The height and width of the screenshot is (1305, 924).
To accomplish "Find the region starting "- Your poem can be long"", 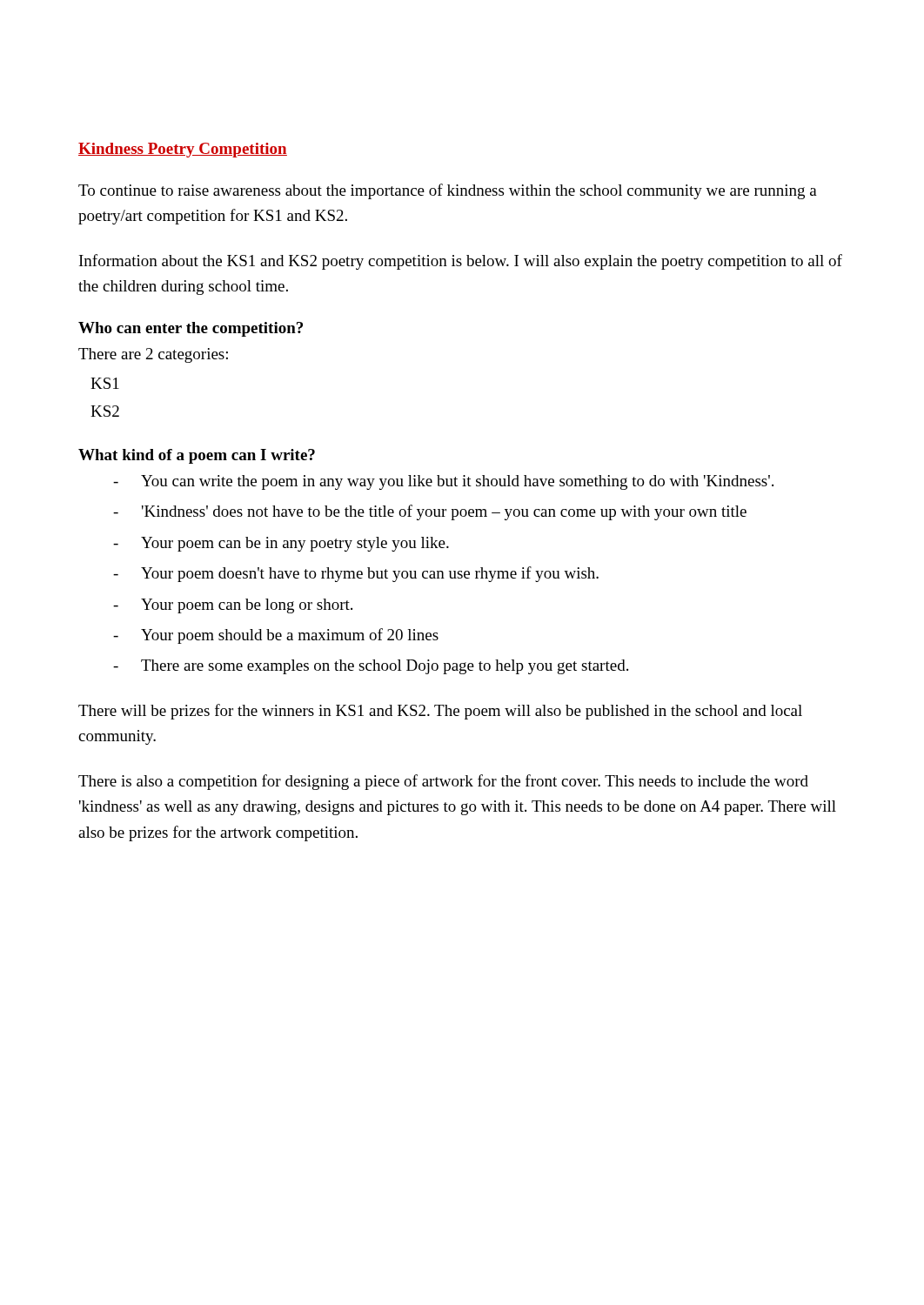I will (233, 606).
